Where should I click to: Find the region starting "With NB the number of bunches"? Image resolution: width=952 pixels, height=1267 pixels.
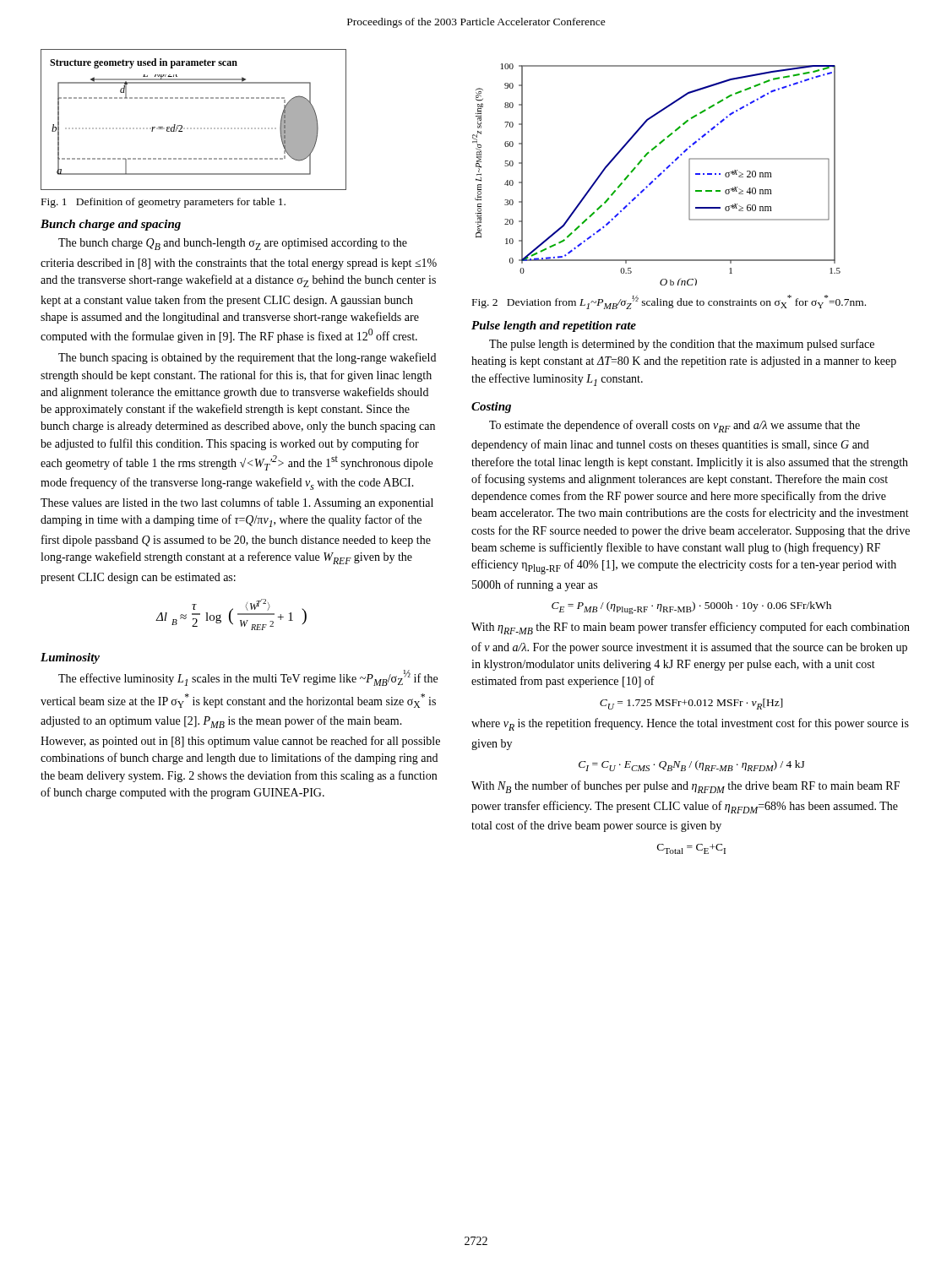(x=686, y=806)
